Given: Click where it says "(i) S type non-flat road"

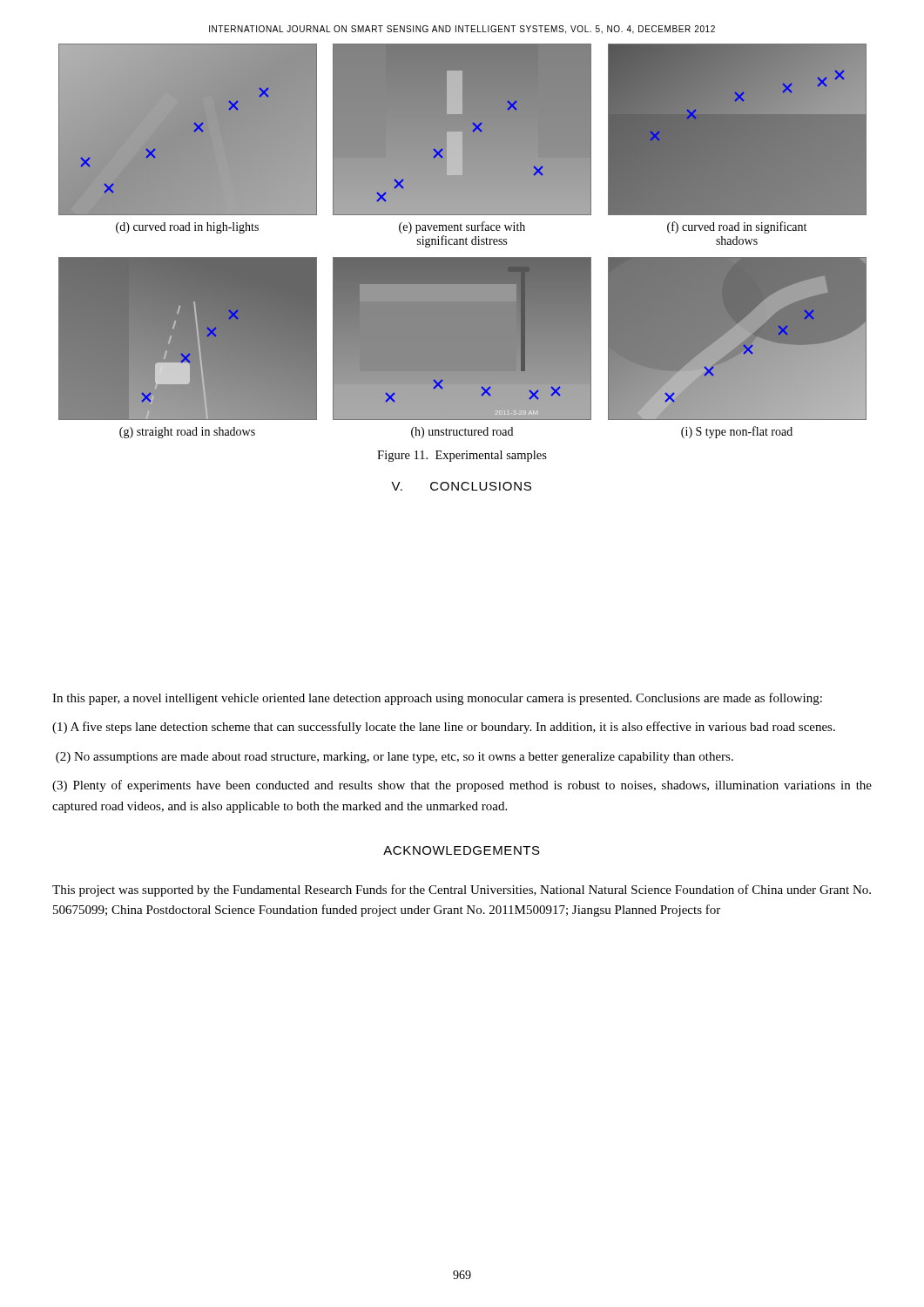Looking at the screenshot, I should 737,432.
